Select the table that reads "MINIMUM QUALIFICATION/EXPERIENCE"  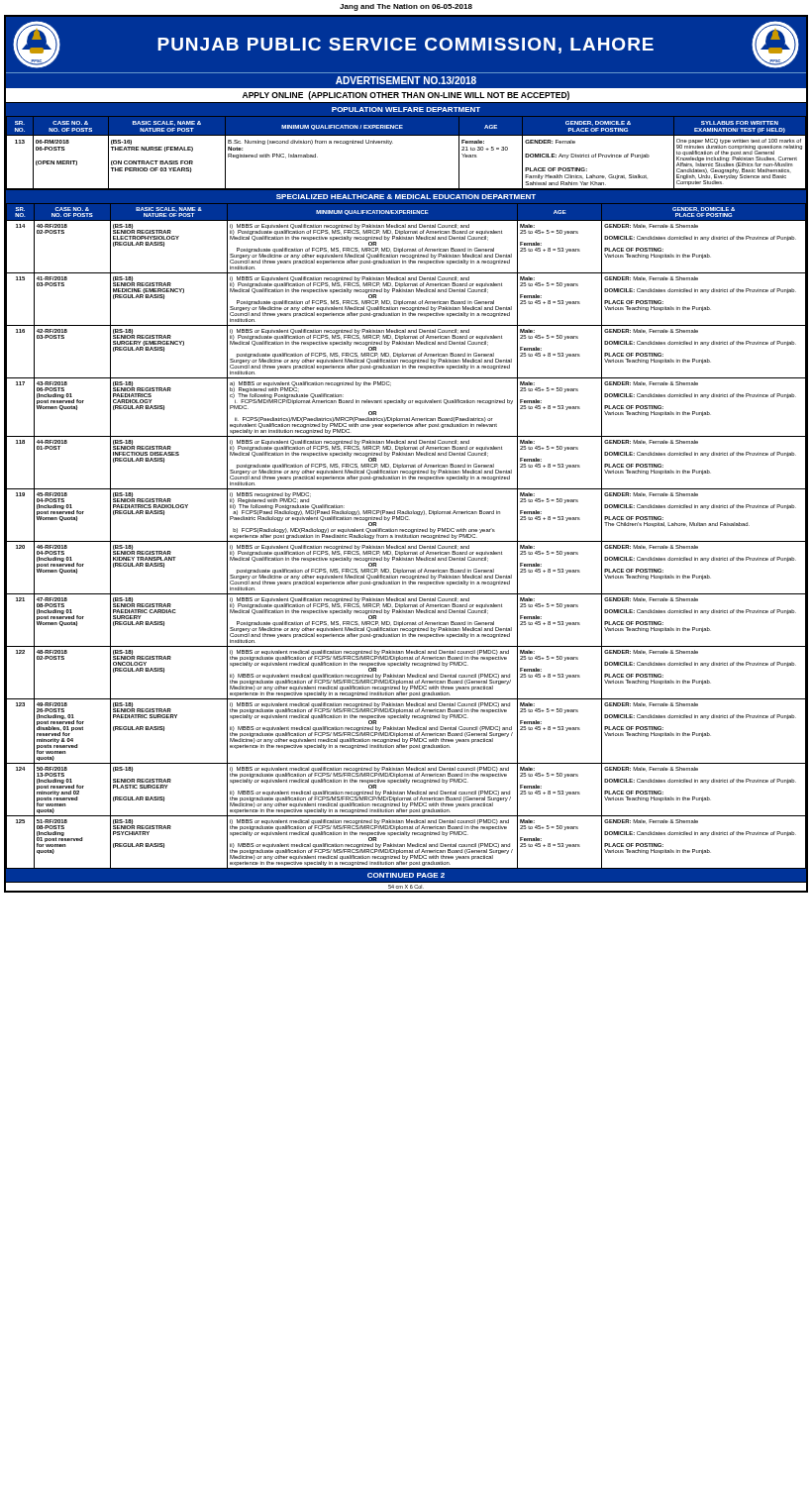(406, 536)
